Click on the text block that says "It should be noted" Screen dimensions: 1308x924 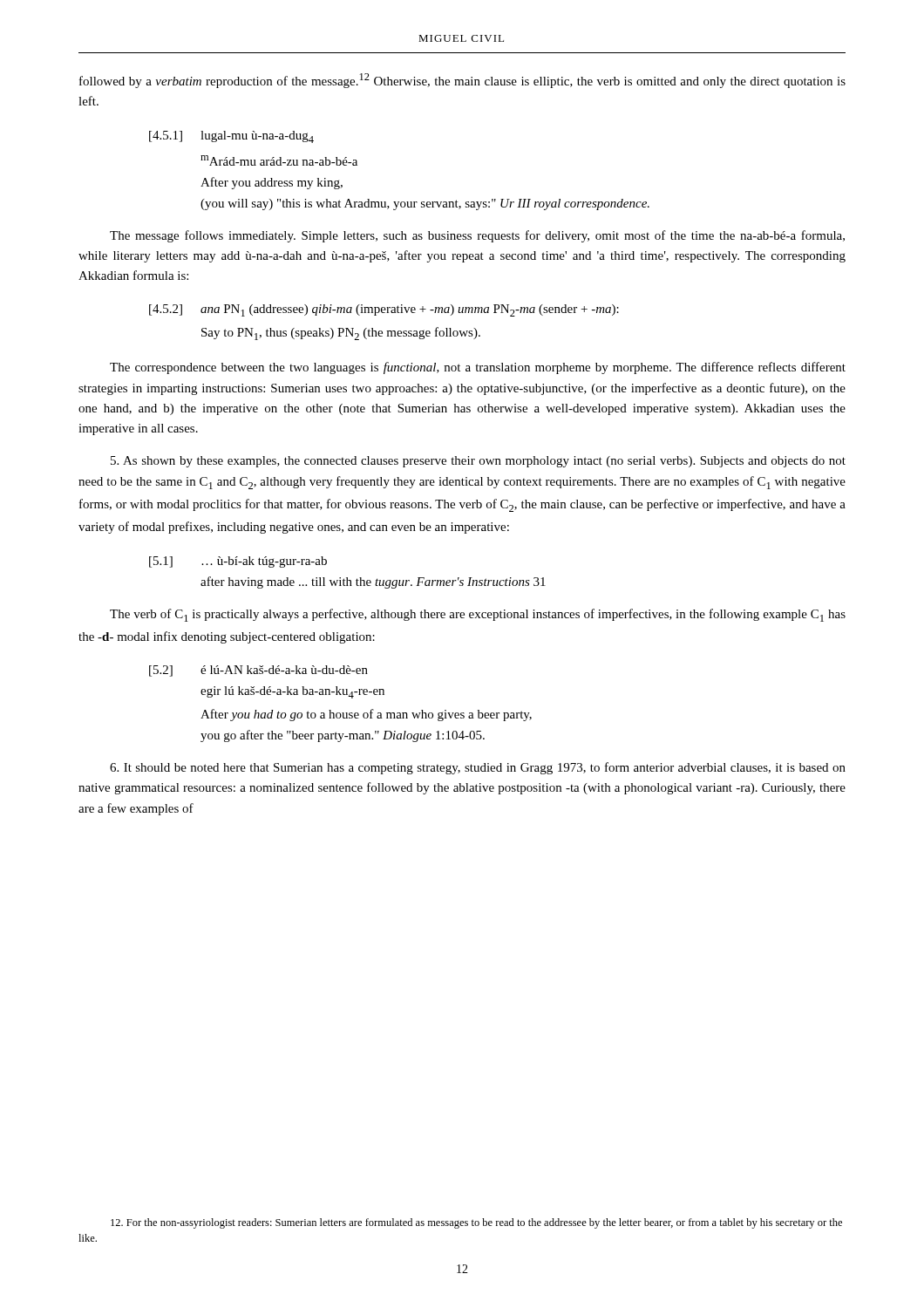click(x=462, y=788)
